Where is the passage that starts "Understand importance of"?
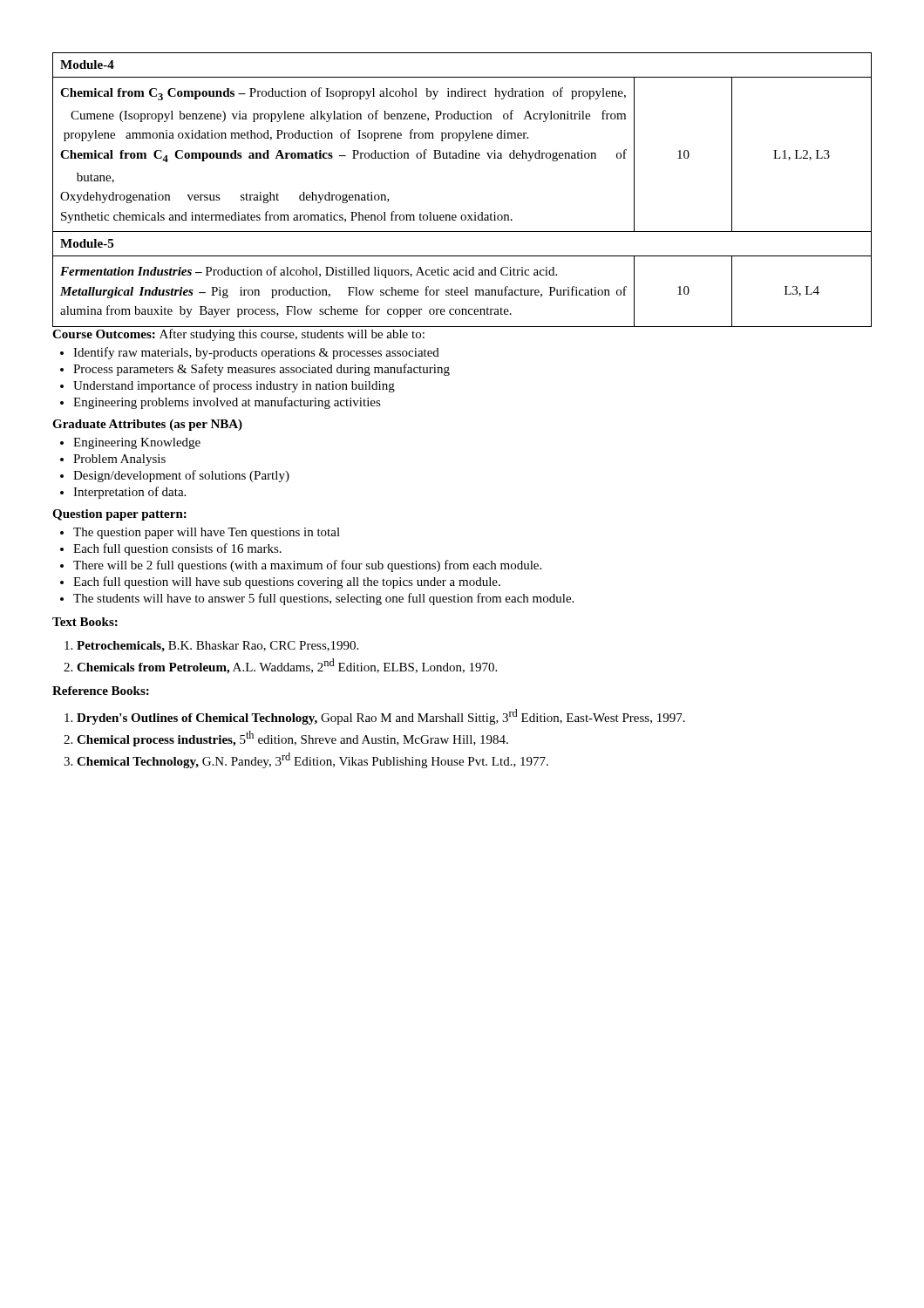This screenshot has width=924, height=1308. [x=234, y=385]
